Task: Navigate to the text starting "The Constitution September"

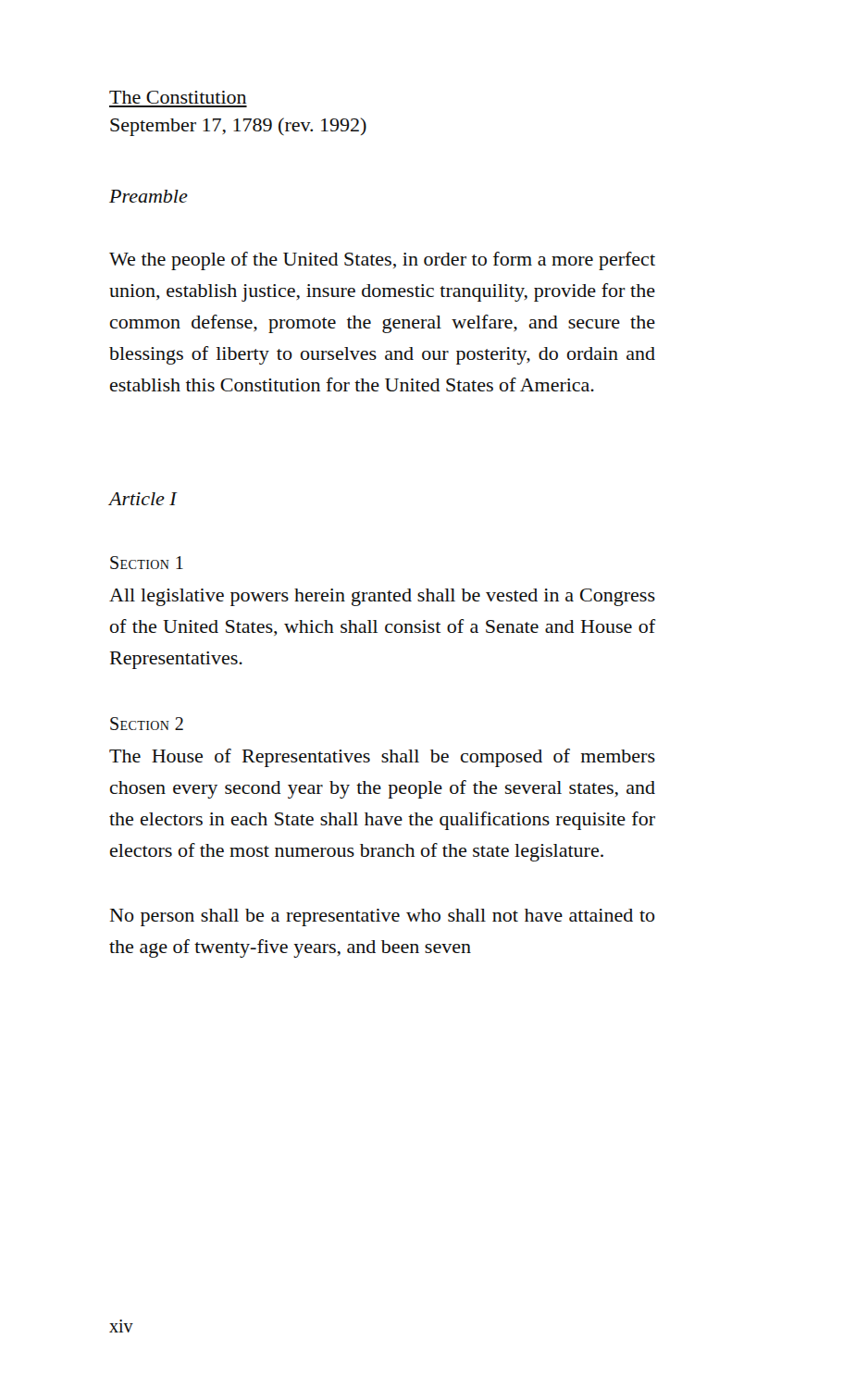Action: (238, 111)
